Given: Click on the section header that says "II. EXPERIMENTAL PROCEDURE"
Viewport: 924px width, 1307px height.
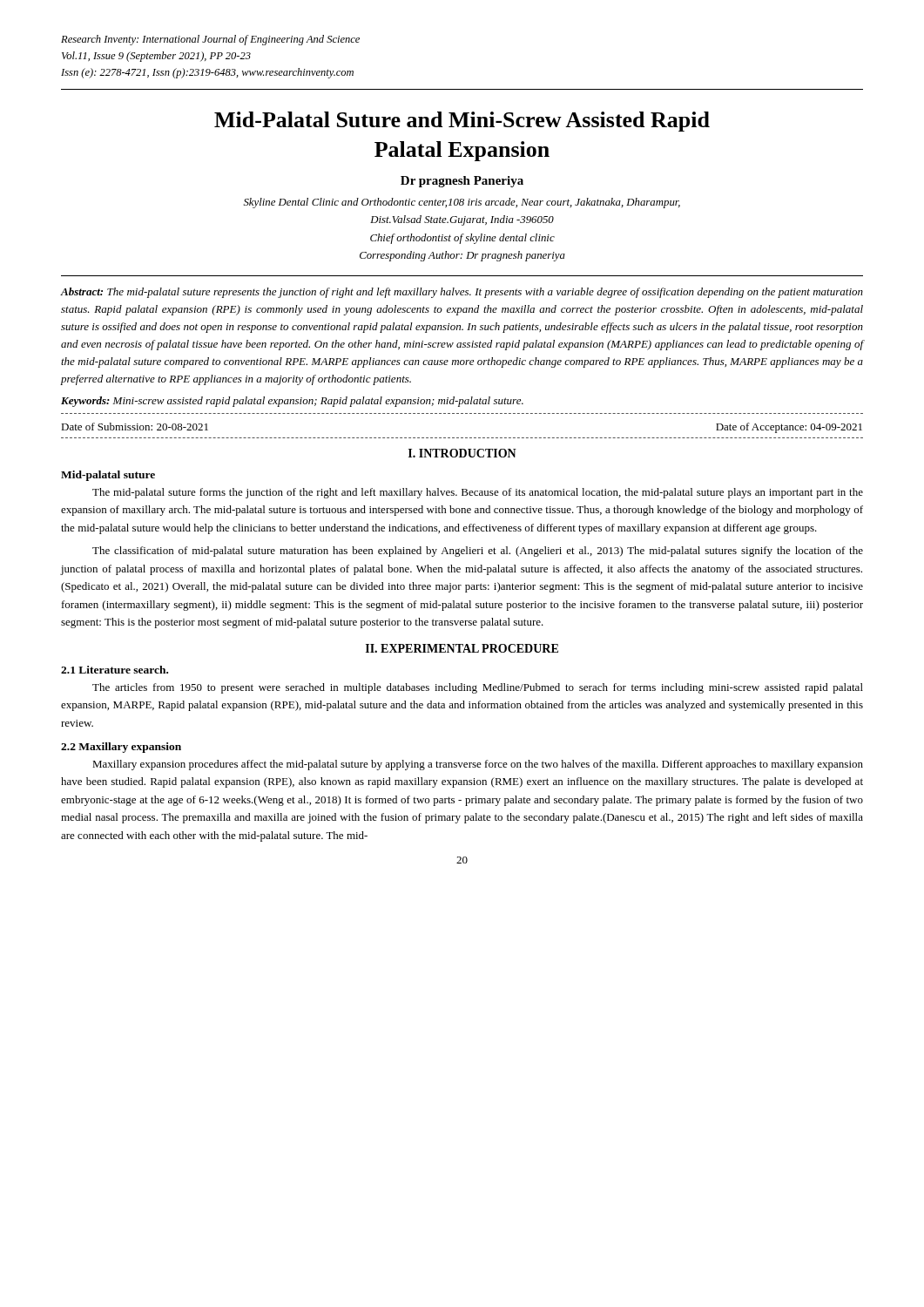Looking at the screenshot, I should (x=462, y=649).
